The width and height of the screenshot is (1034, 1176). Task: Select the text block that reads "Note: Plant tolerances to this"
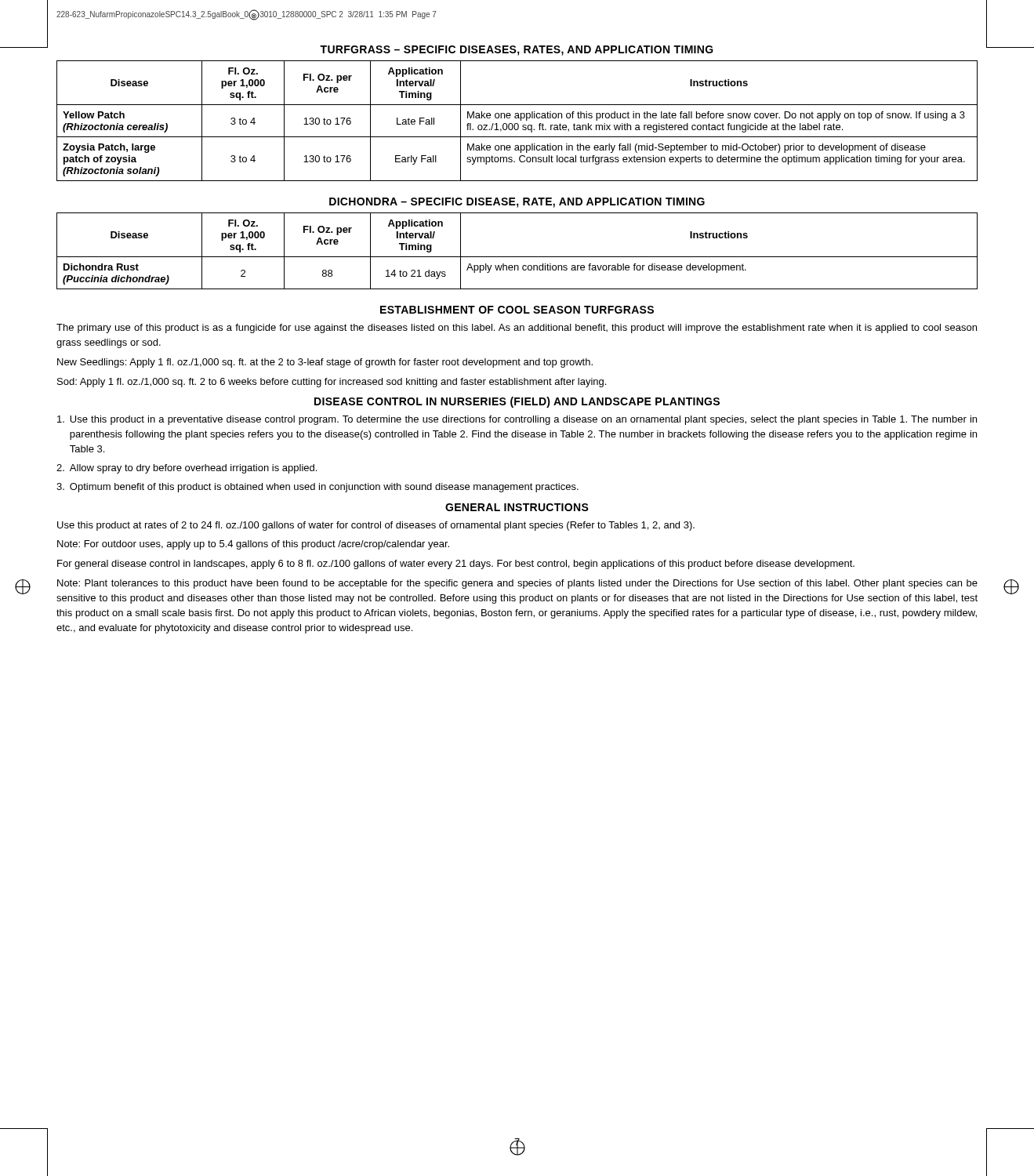click(x=517, y=605)
